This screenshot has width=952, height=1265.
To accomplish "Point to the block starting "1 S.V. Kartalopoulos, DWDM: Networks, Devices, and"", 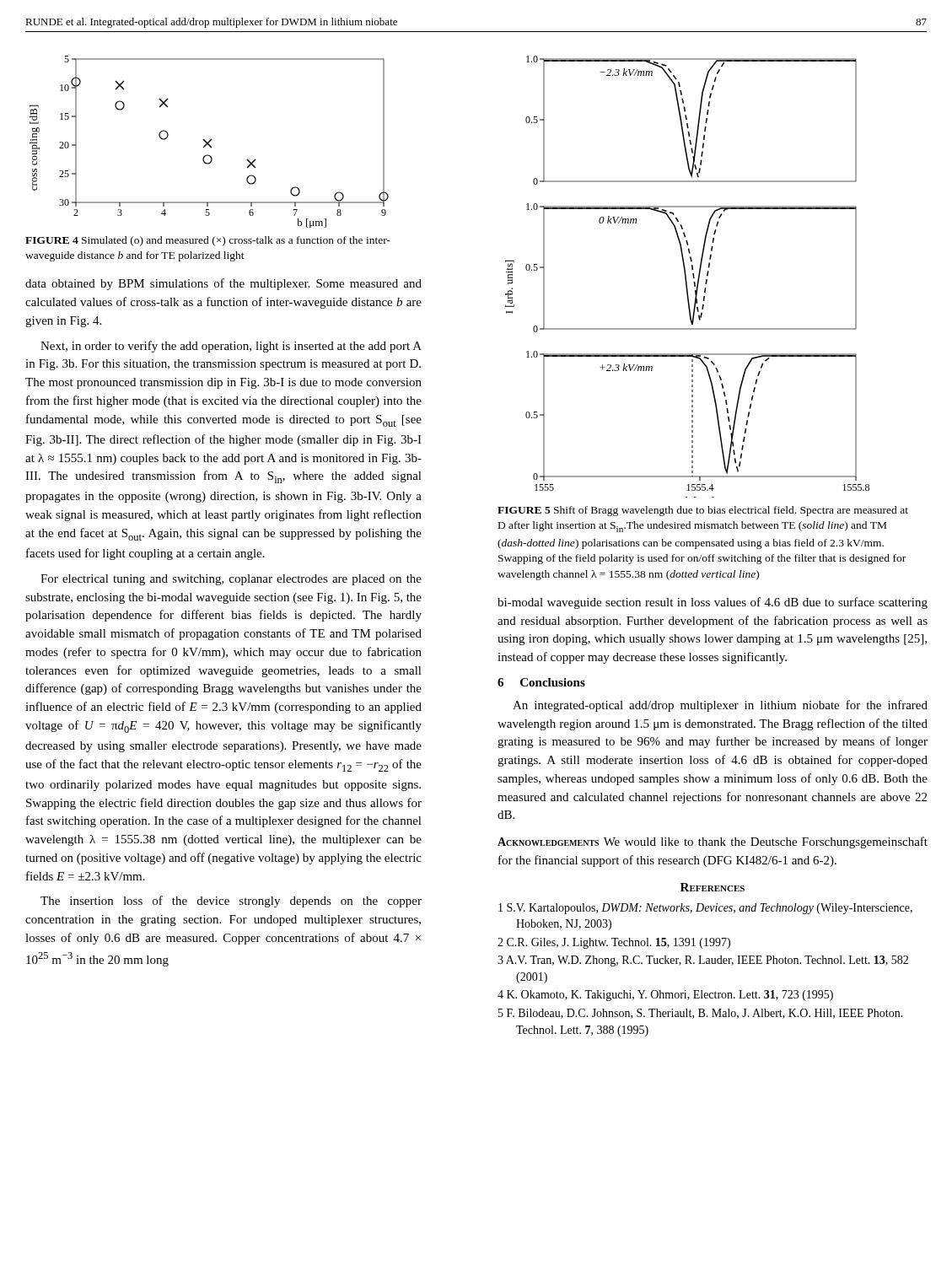I will (705, 916).
